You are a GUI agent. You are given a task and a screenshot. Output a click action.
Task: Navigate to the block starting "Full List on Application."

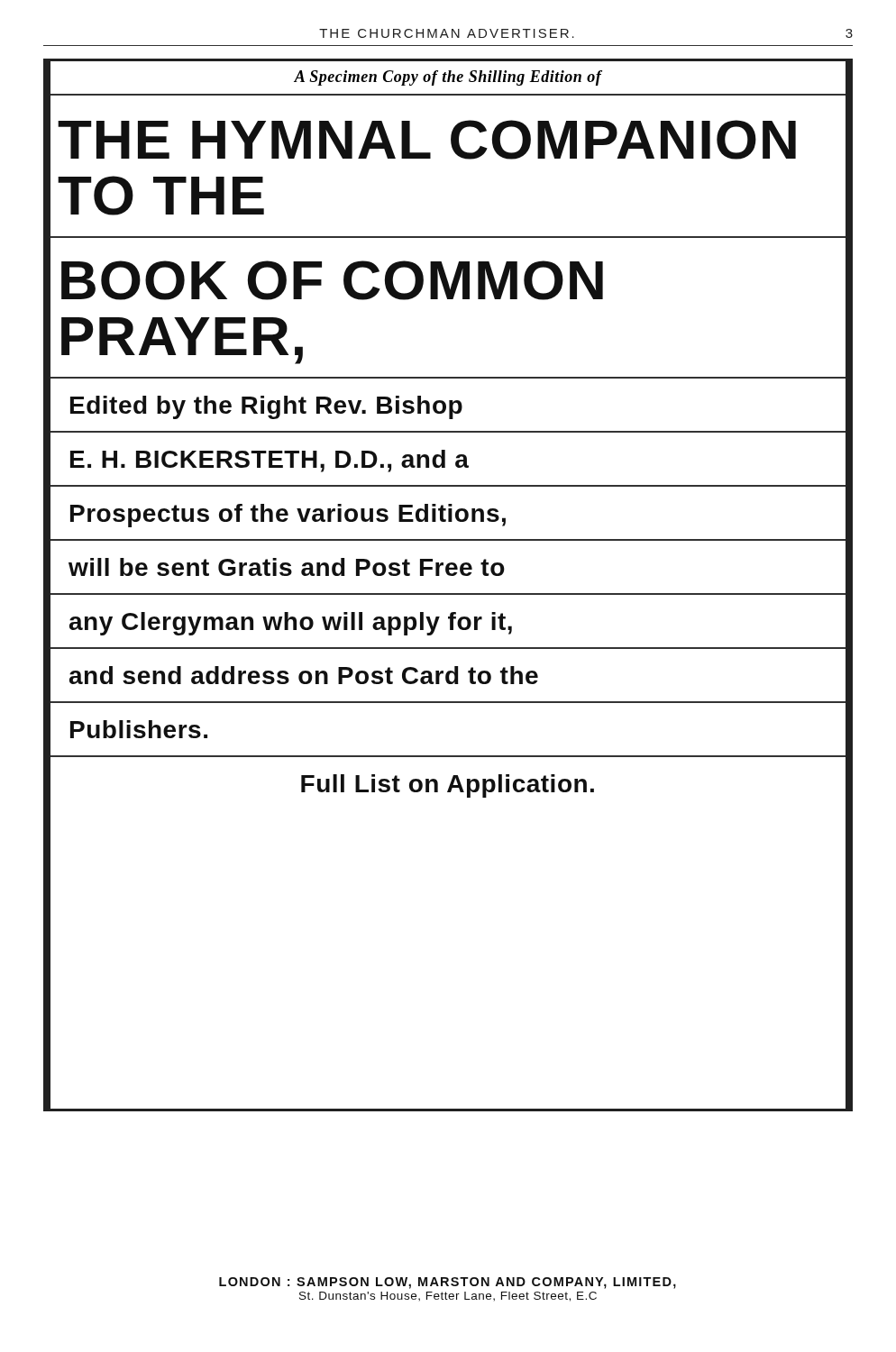click(448, 784)
